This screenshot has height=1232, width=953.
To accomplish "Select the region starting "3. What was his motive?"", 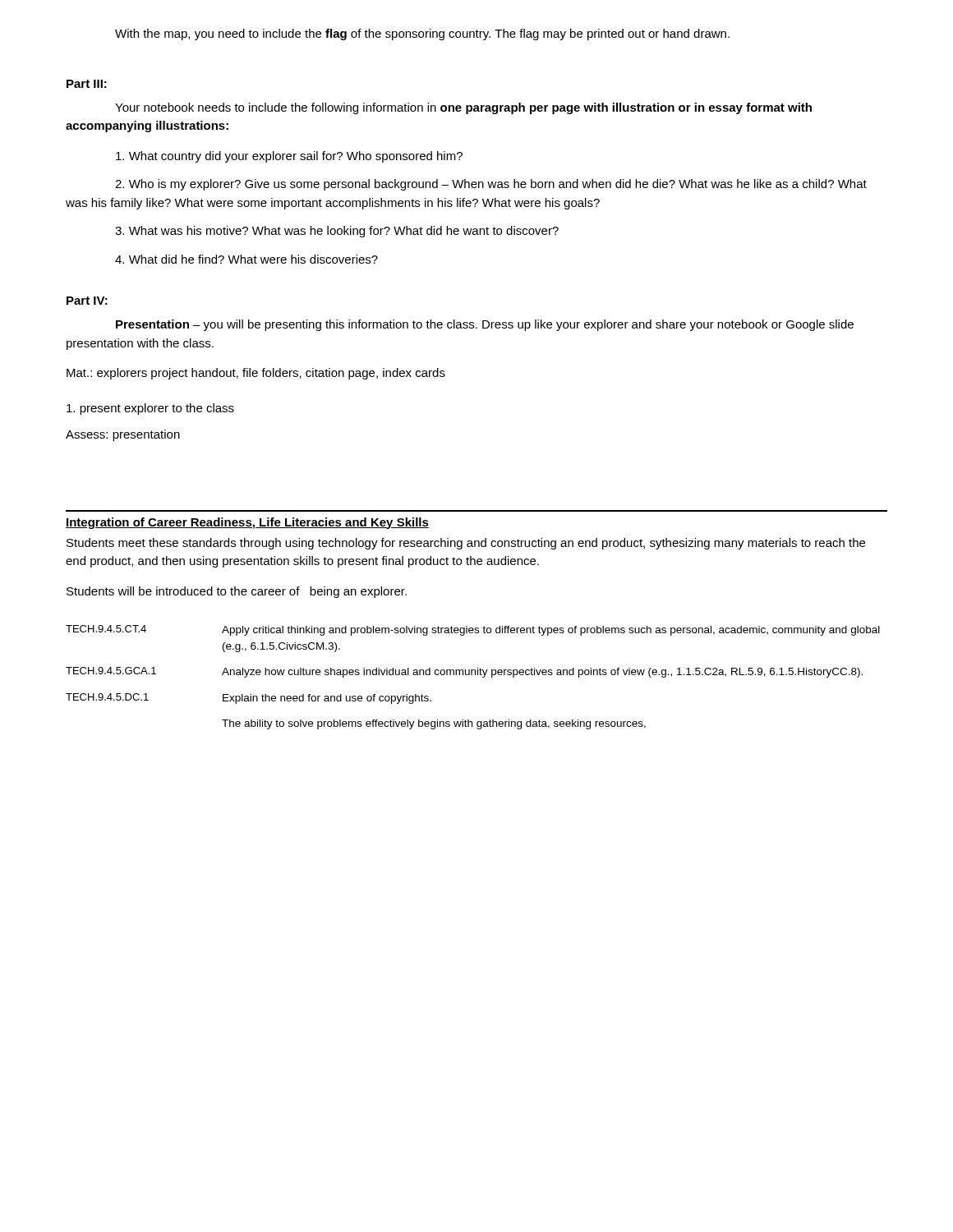I will [x=337, y=230].
